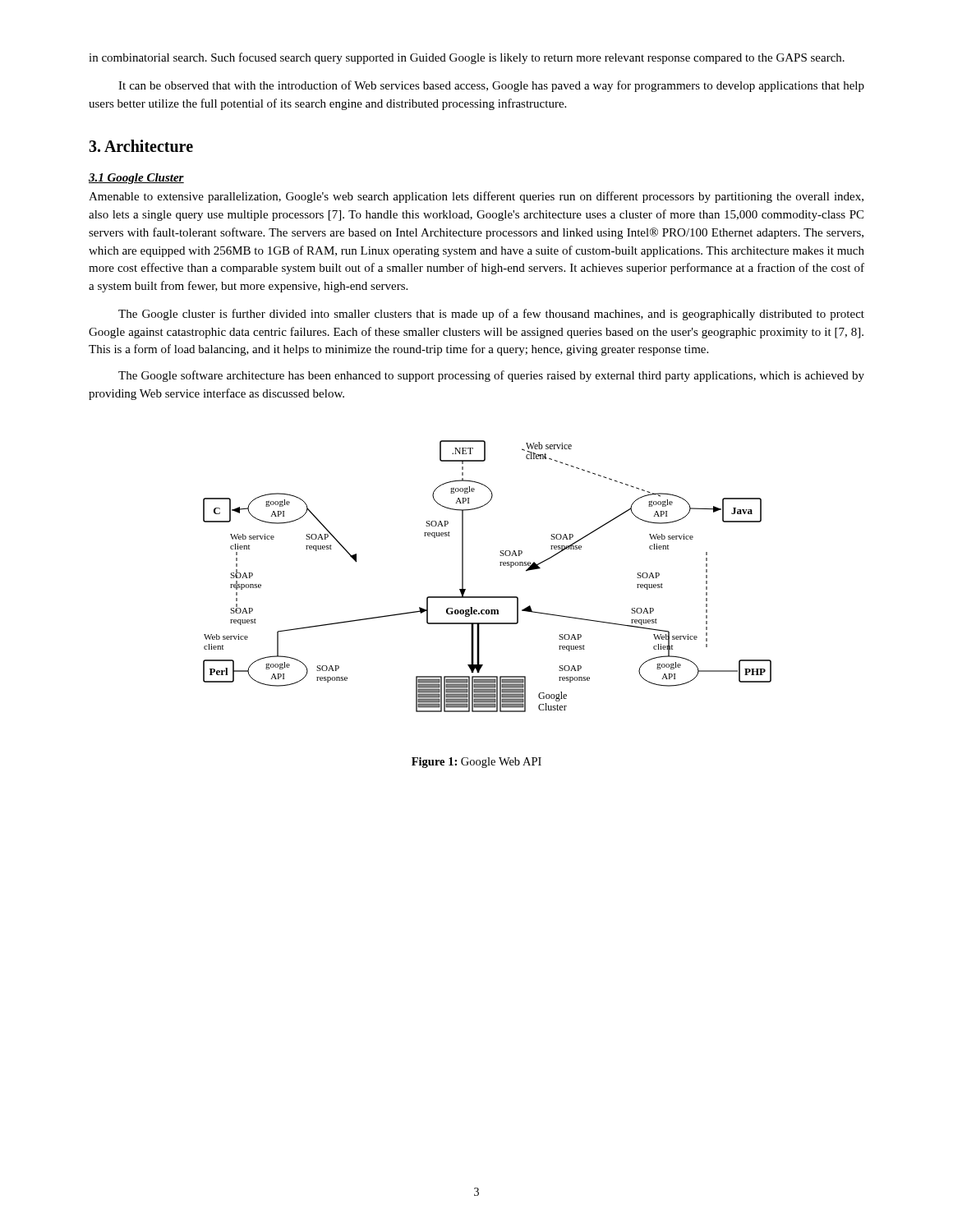Navigate to the element starting "3. Architecture"
The image size is (953, 1232).
click(141, 146)
